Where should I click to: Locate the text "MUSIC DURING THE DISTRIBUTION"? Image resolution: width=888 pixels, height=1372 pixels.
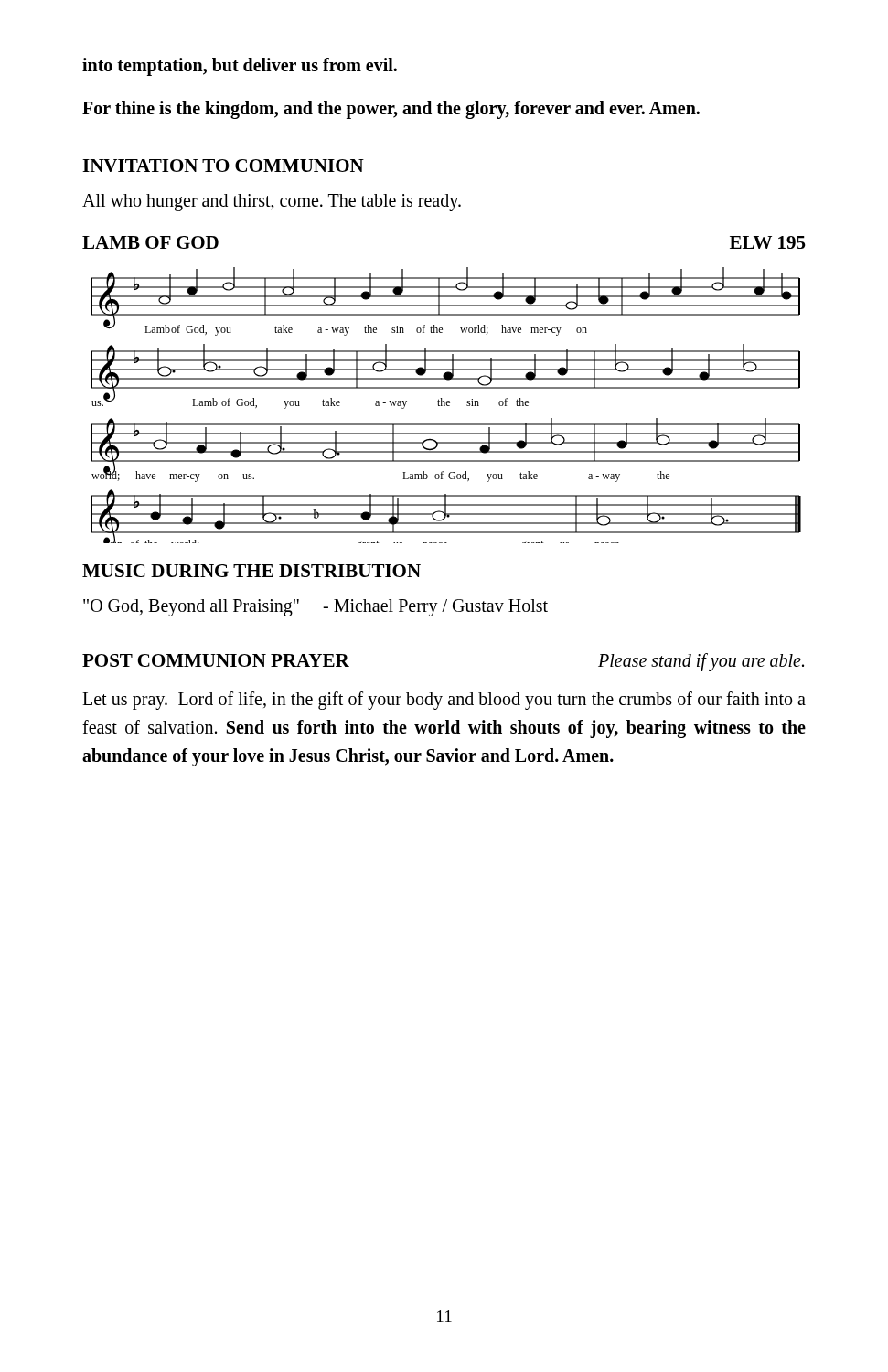tap(252, 571)
